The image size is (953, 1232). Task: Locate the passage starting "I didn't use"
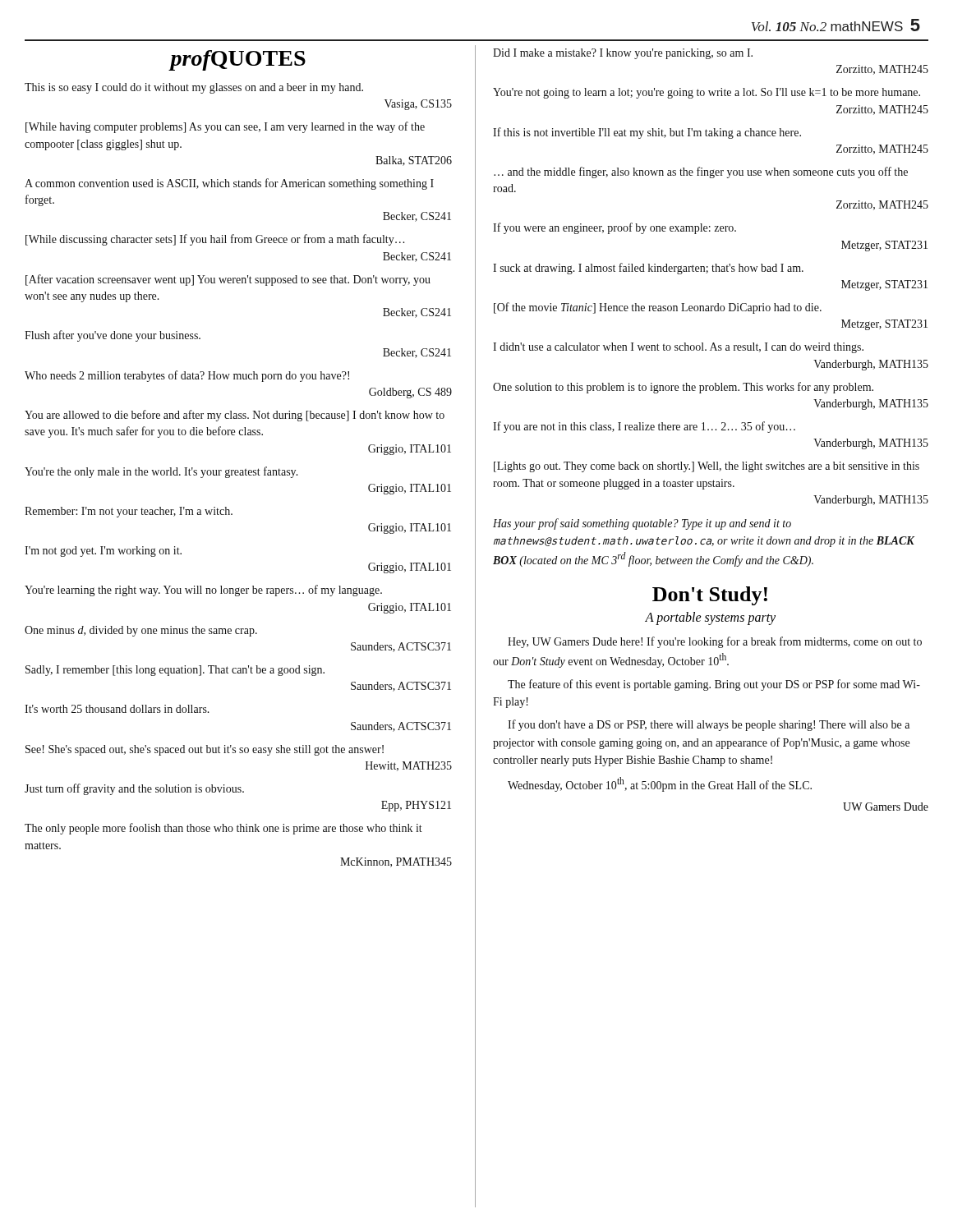(x=711, y=355)
